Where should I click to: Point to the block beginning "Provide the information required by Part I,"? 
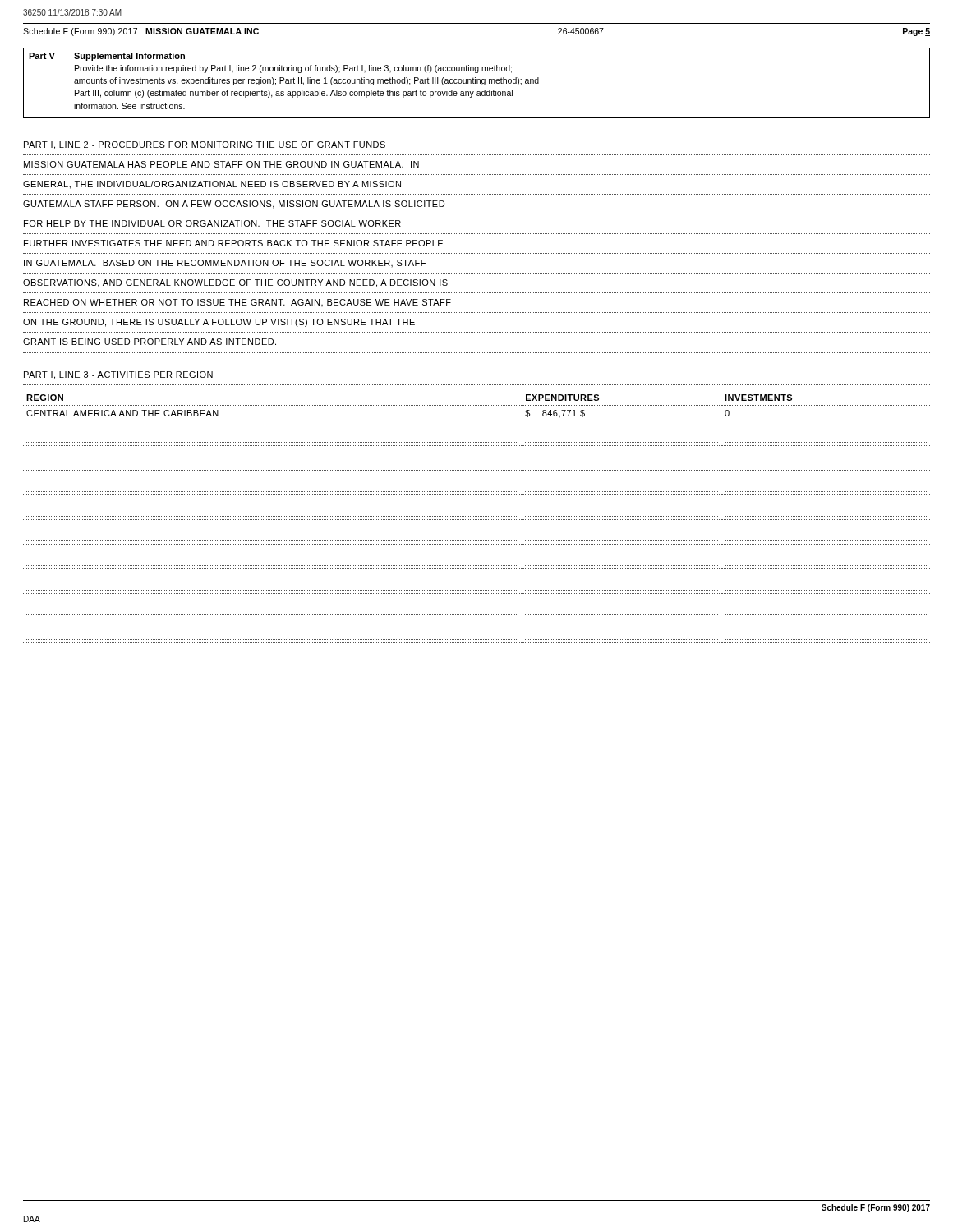click(x=306, y=87)
